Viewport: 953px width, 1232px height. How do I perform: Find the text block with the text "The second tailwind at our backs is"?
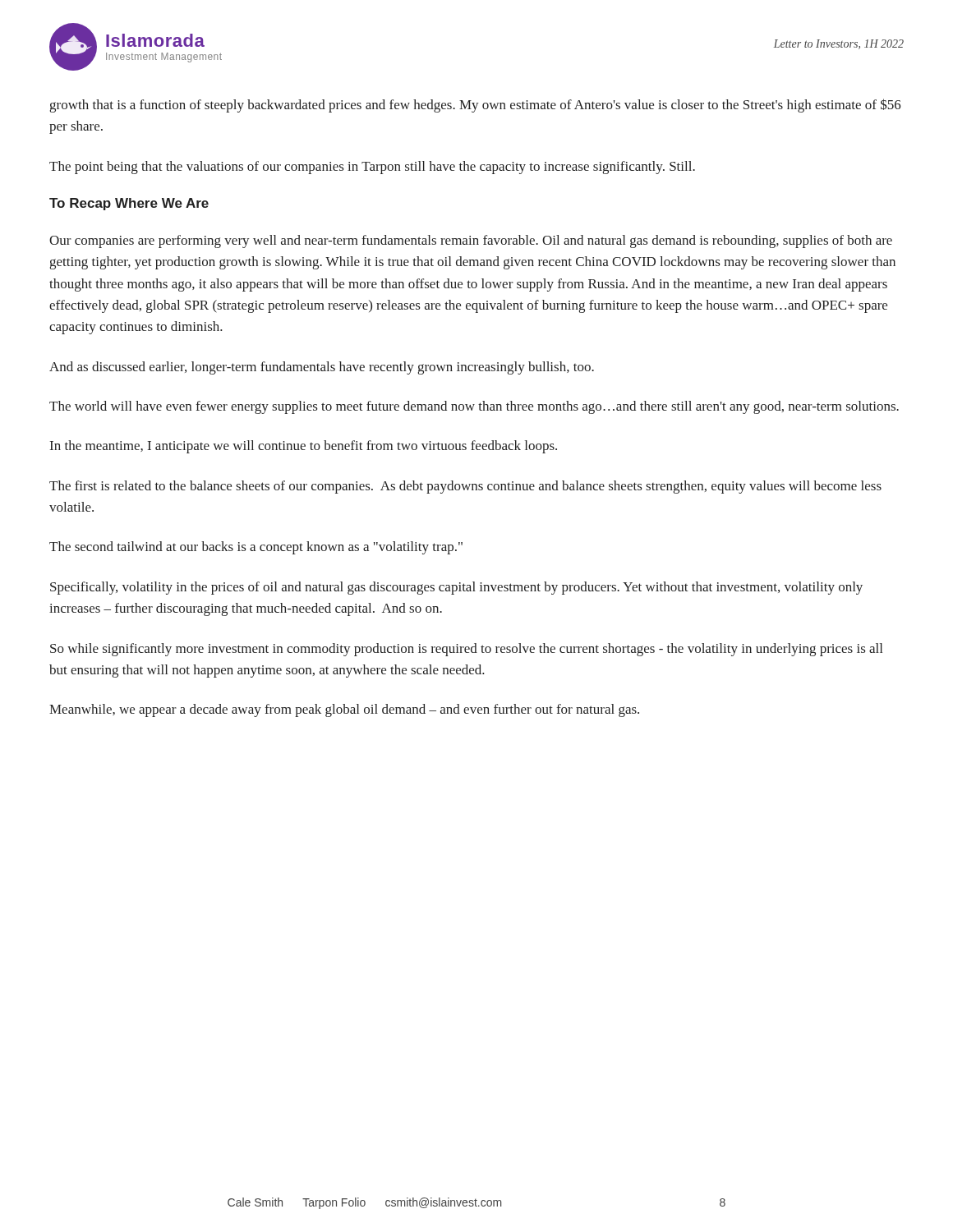(256, 547)
